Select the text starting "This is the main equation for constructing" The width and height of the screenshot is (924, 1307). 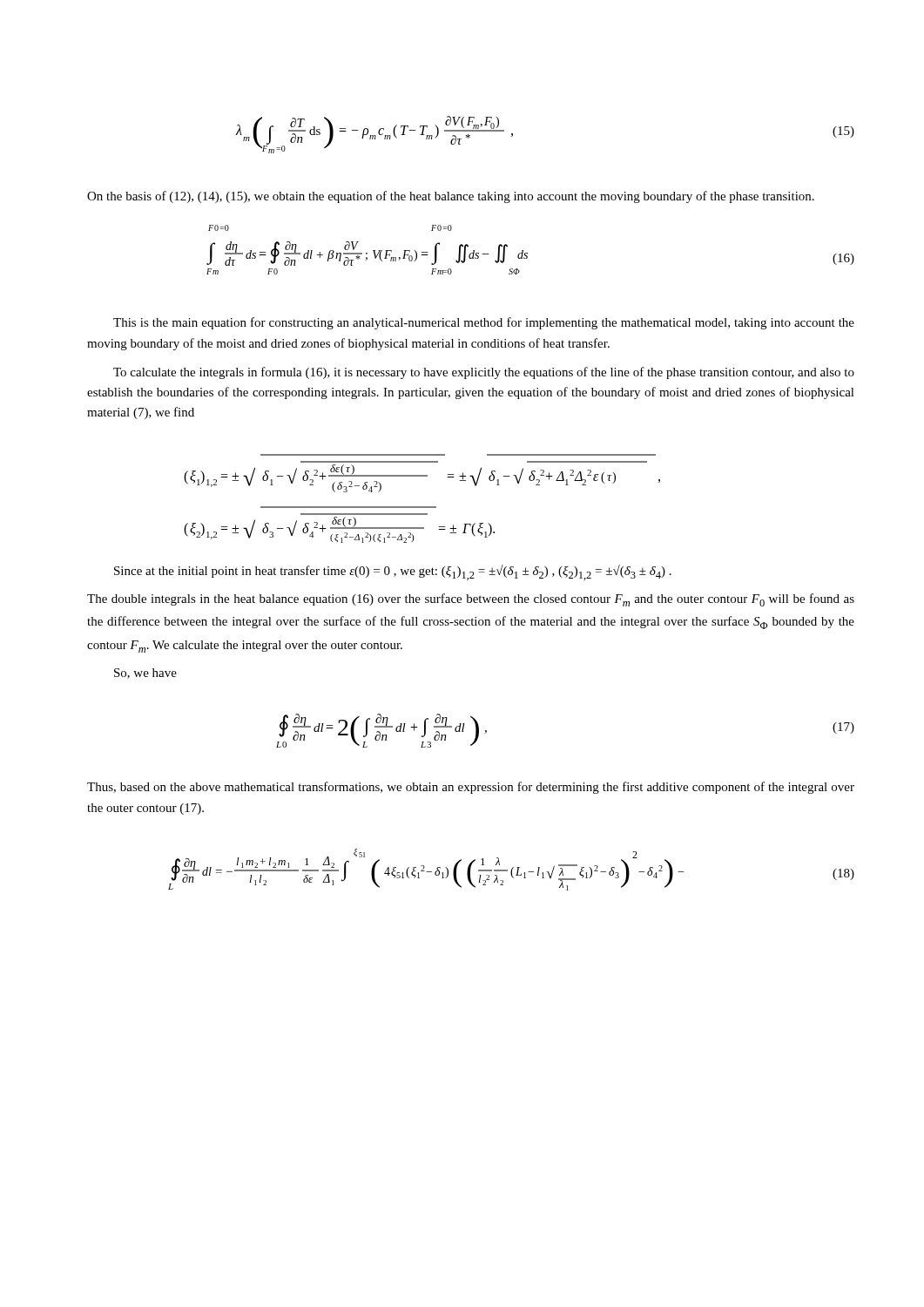coord(471,333)
